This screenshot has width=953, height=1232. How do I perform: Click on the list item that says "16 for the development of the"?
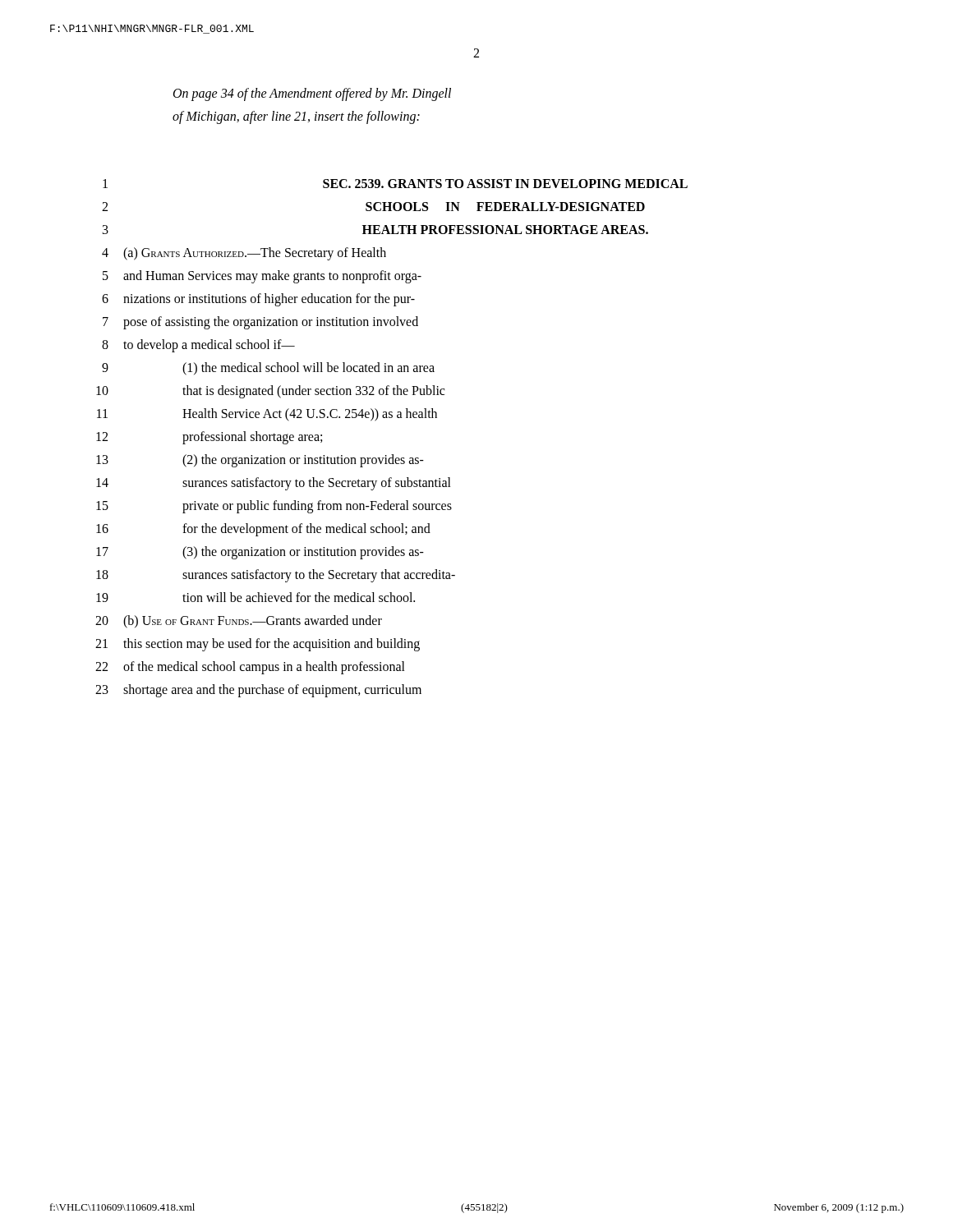(263, 530)
